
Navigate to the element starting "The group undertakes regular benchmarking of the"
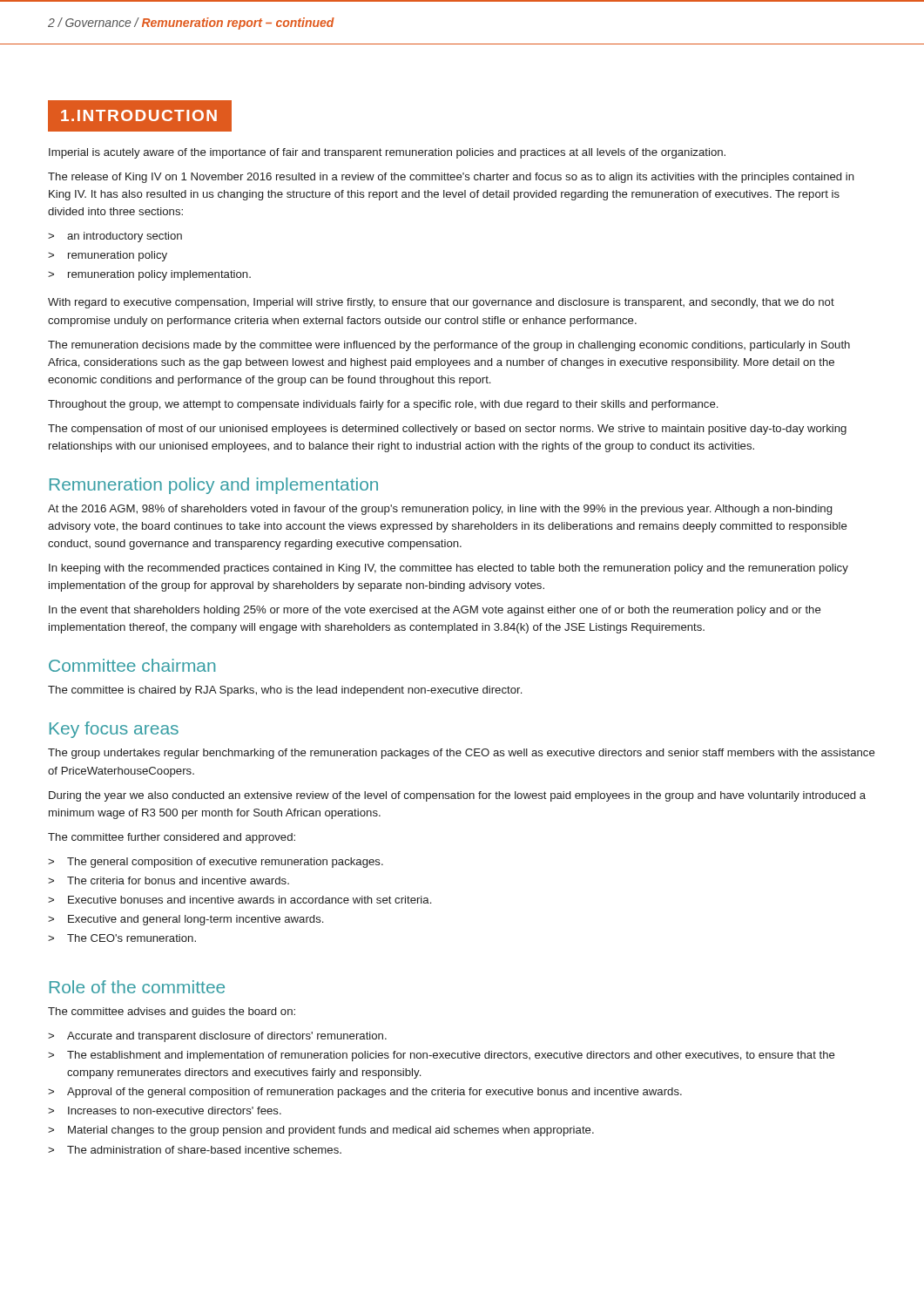coord(462,762)
